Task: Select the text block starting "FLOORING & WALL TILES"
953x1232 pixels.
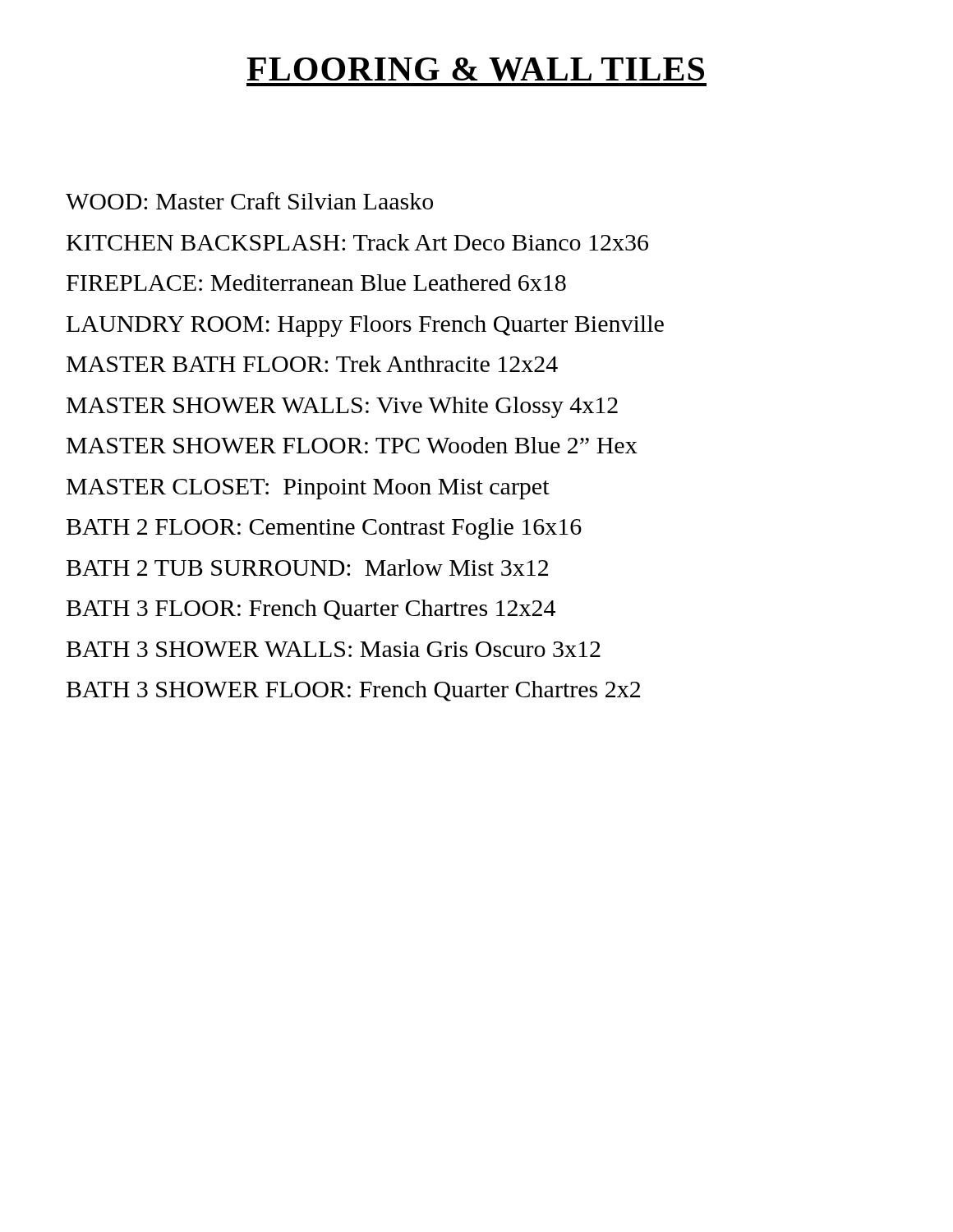Action: [x=476, y=69]
